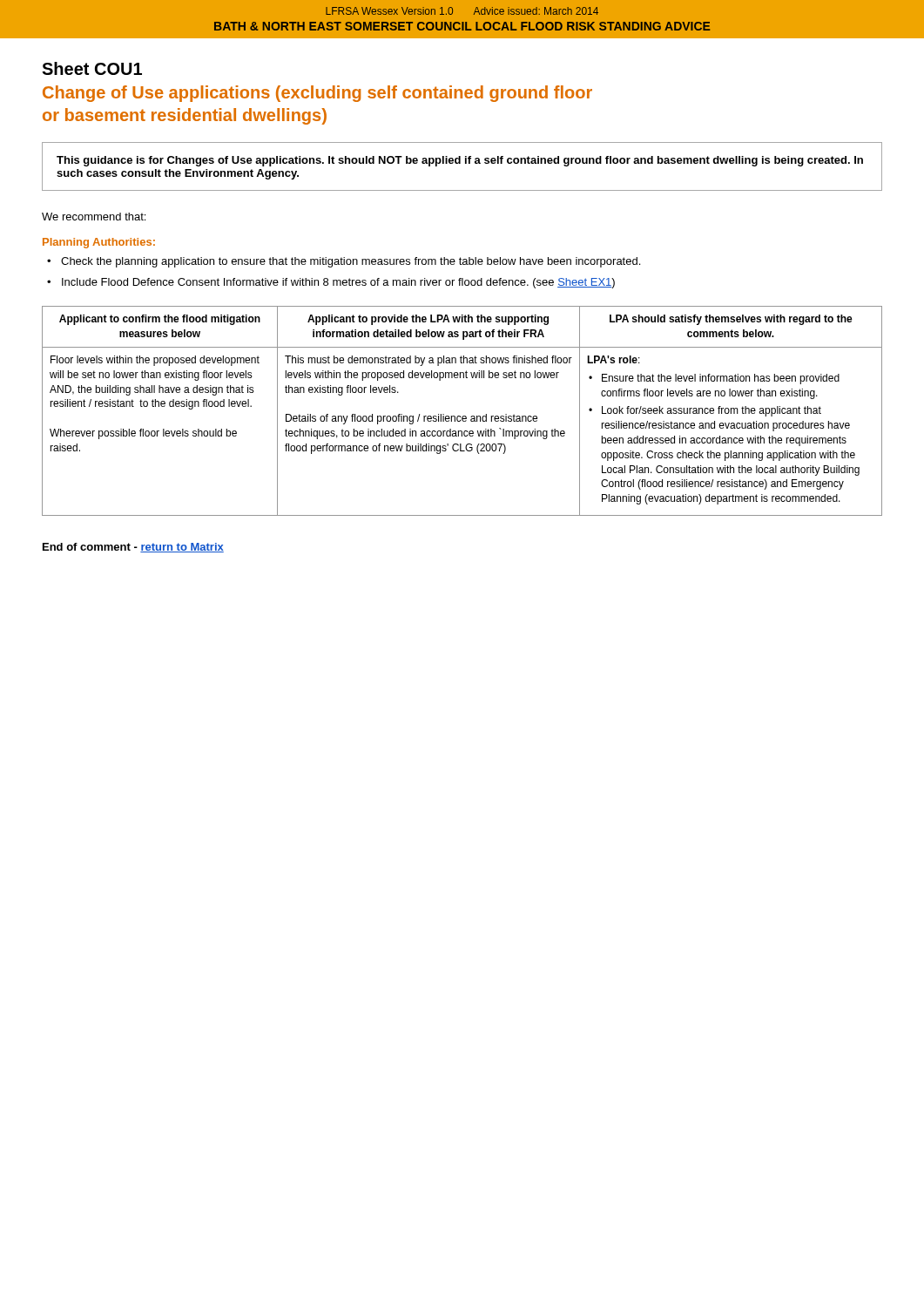Point to "Planning Authorities:"

pos(99,242)
